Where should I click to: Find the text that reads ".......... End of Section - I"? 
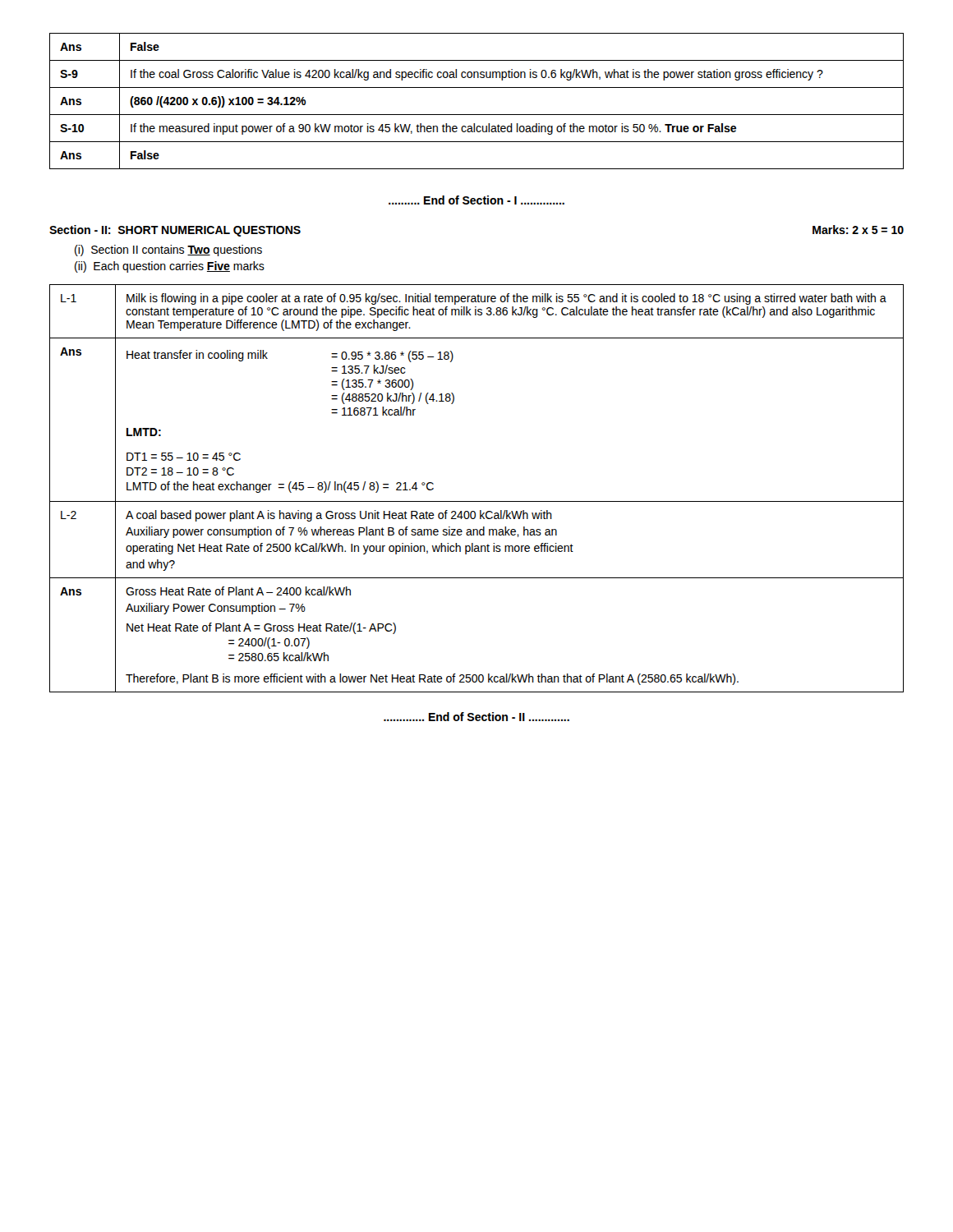[x=476, y=200]
